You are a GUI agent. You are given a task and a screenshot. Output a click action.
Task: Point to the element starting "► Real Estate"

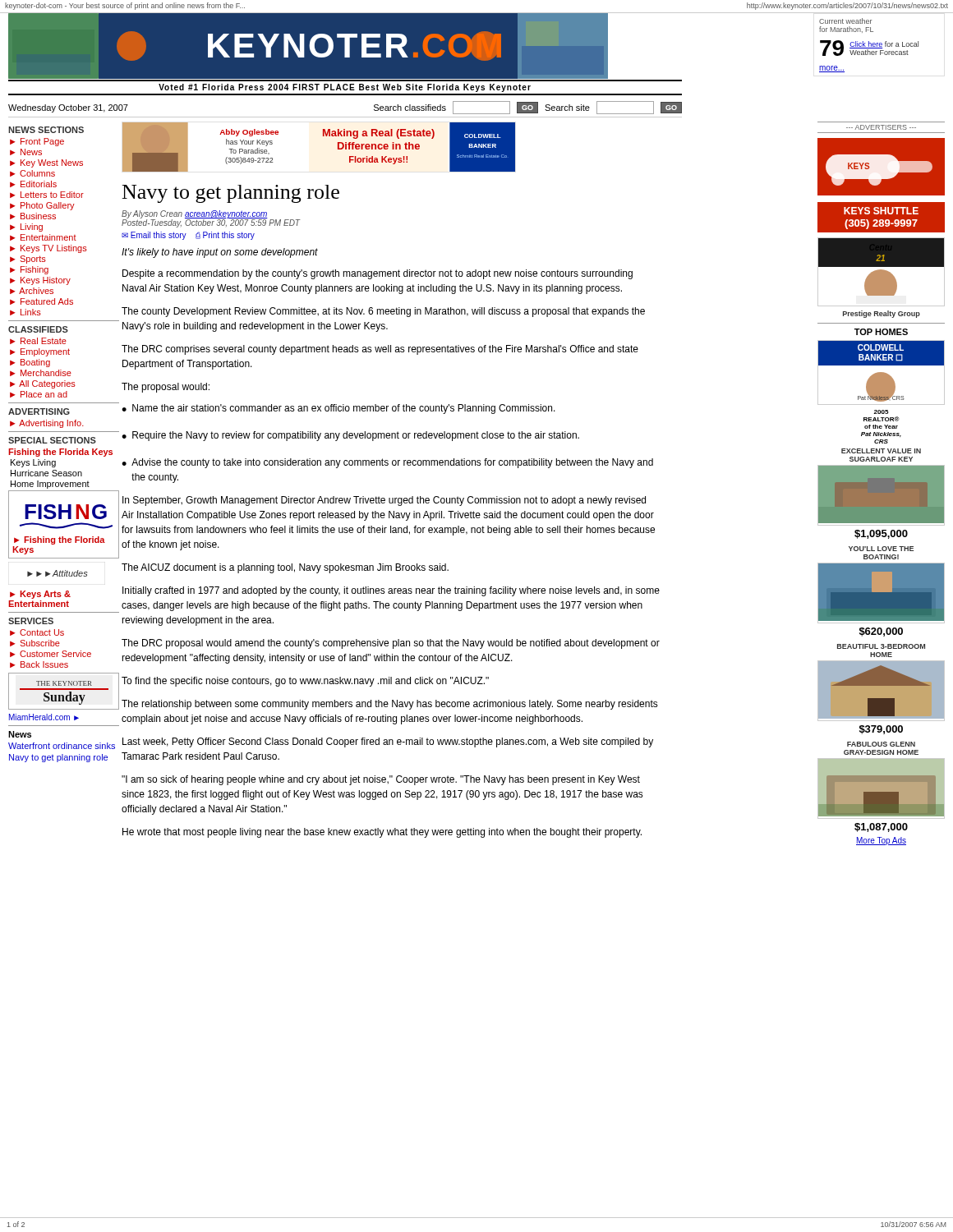coord(37,341)
